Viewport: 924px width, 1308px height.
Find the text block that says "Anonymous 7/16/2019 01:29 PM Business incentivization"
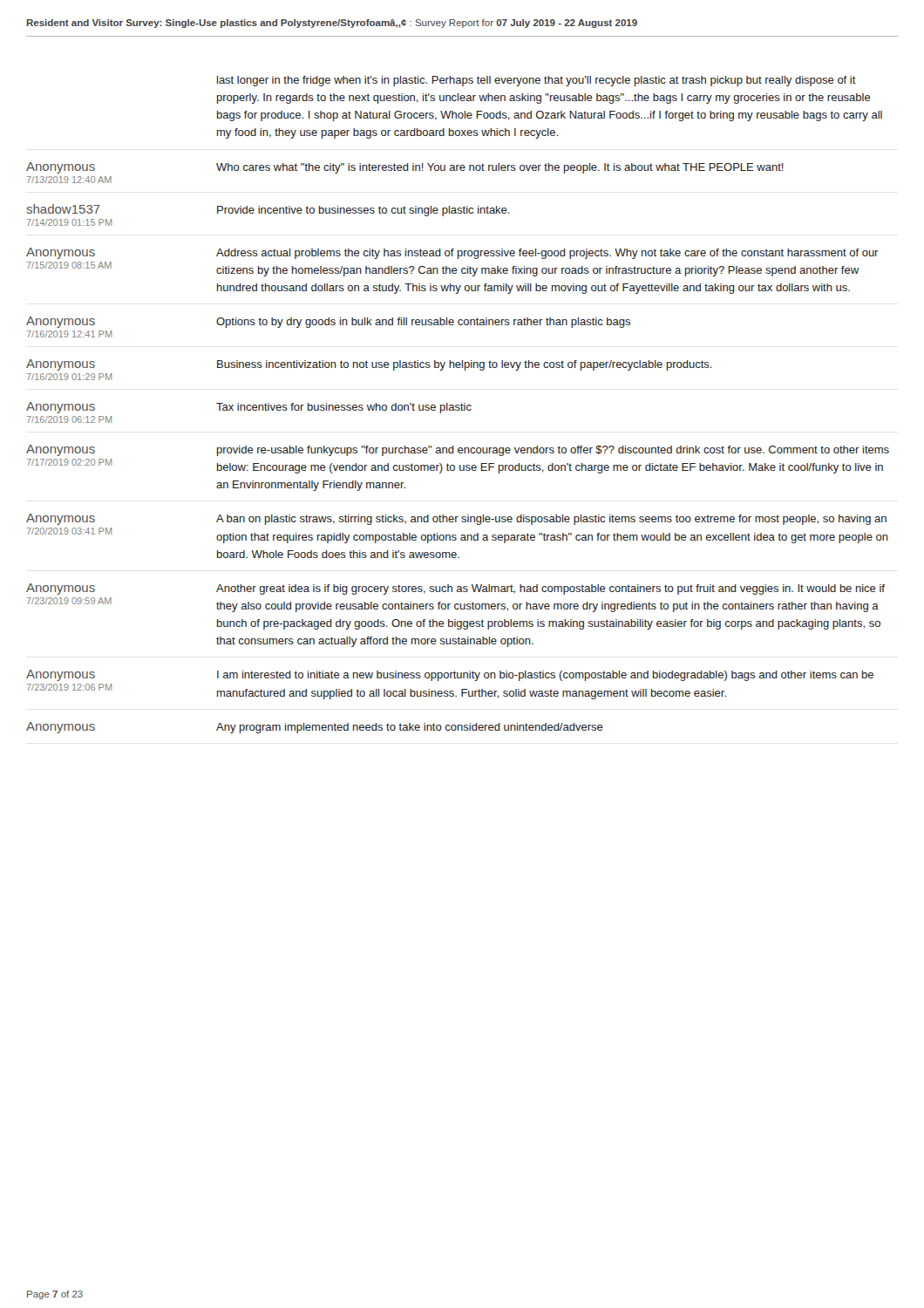point(462,369)
